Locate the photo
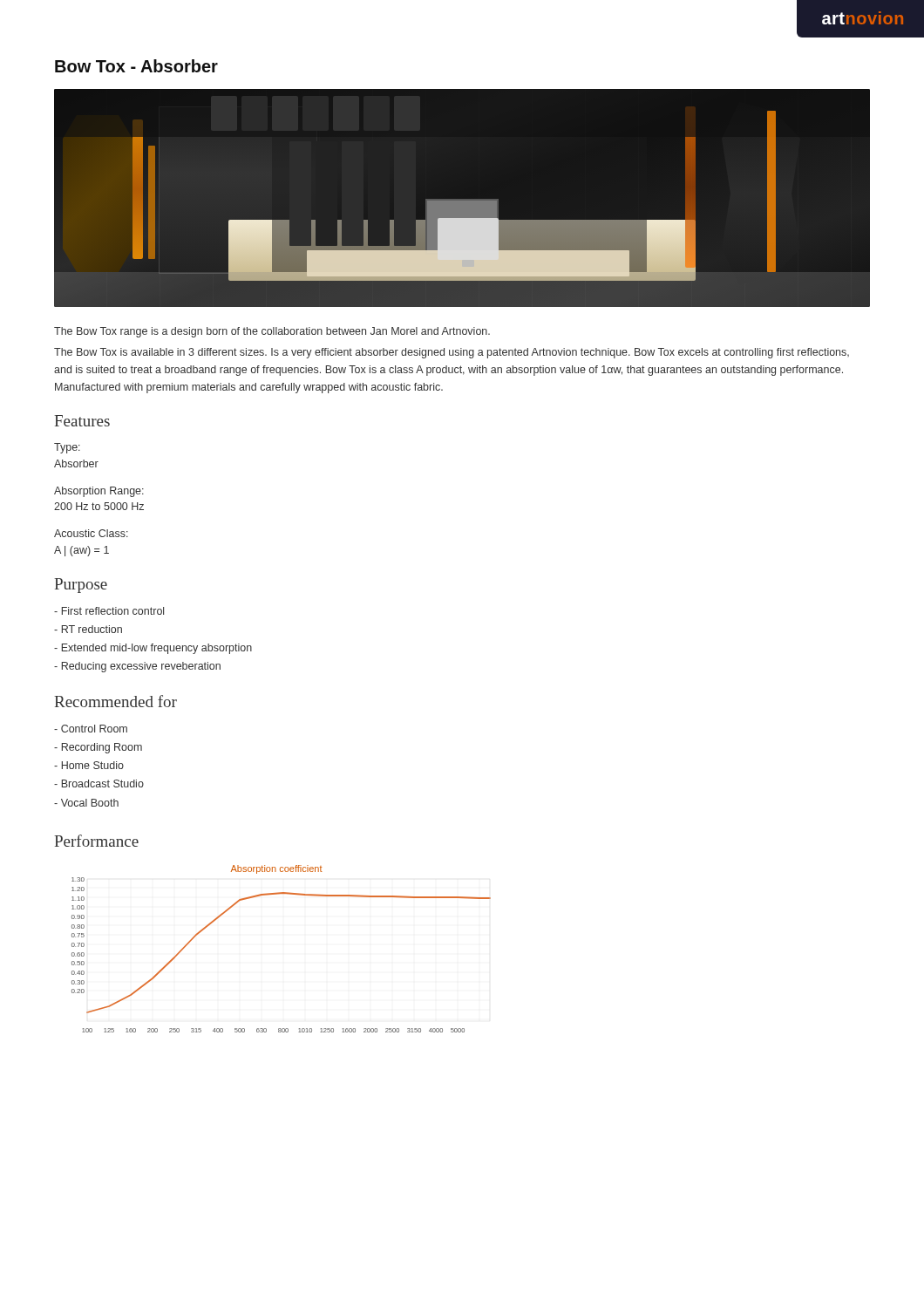The image size is (924, 1308). 462,198
